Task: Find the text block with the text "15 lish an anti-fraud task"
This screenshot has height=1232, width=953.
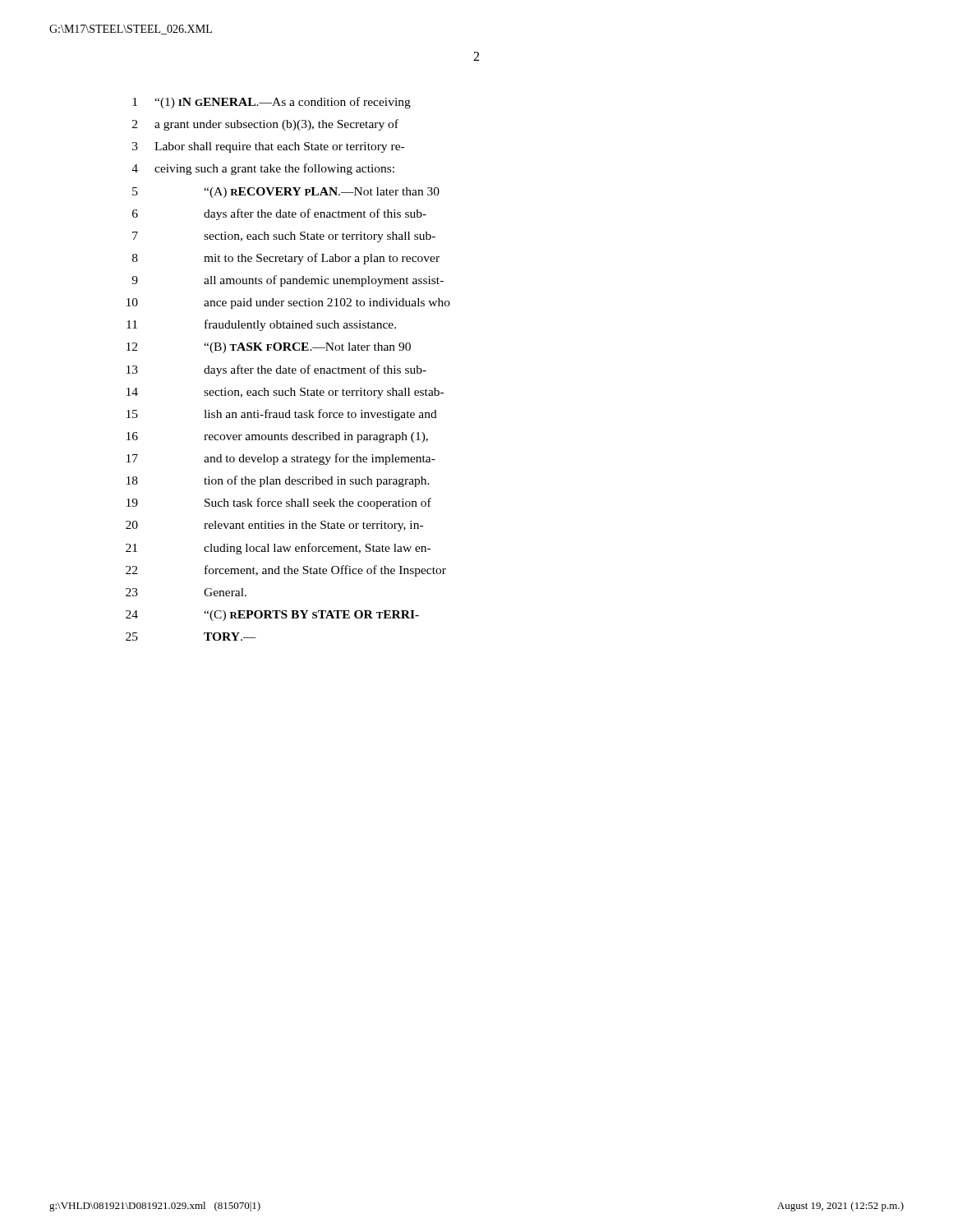Action: point(282,415)
